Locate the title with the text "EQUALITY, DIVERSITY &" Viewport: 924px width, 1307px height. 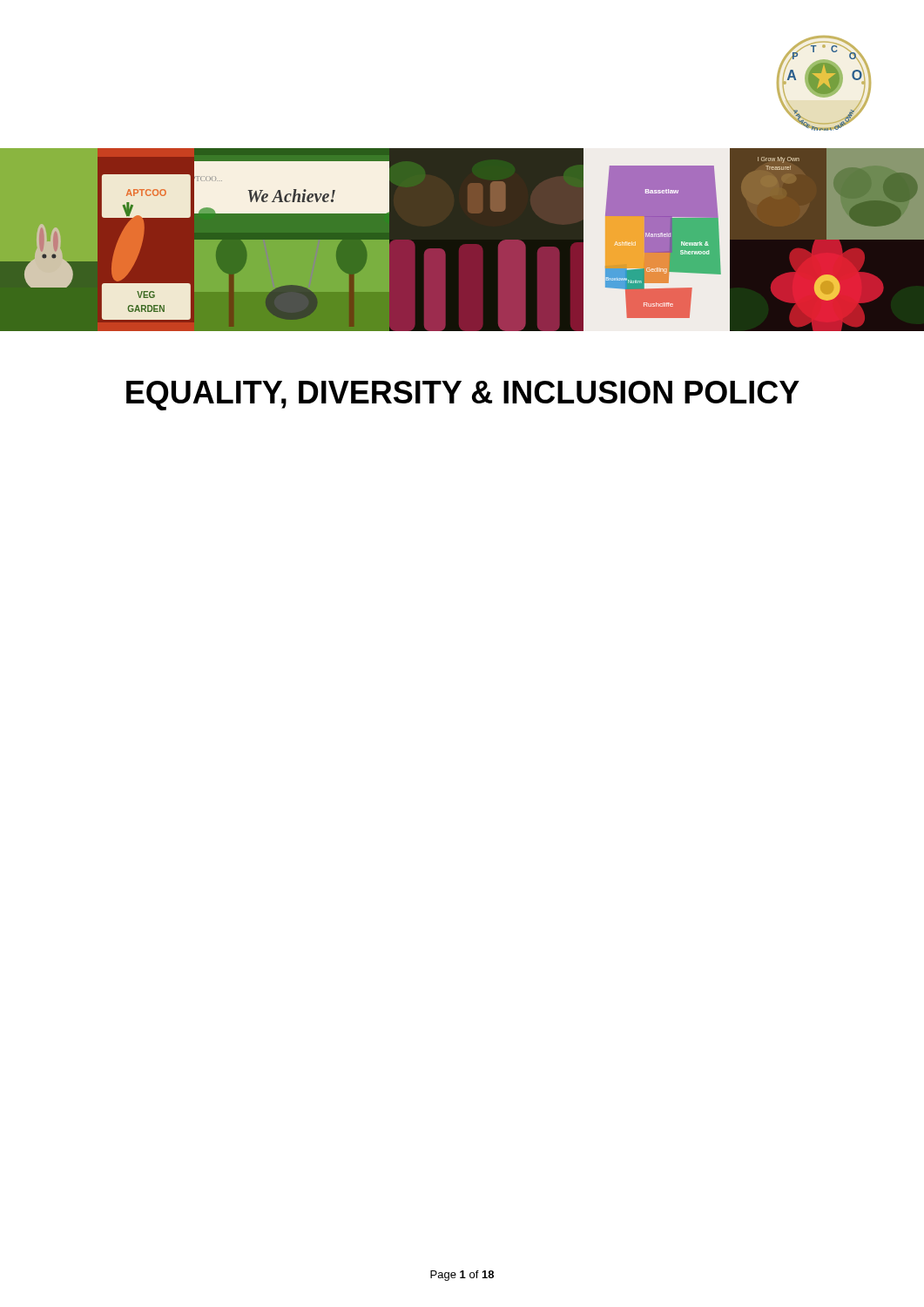point(462,393)
